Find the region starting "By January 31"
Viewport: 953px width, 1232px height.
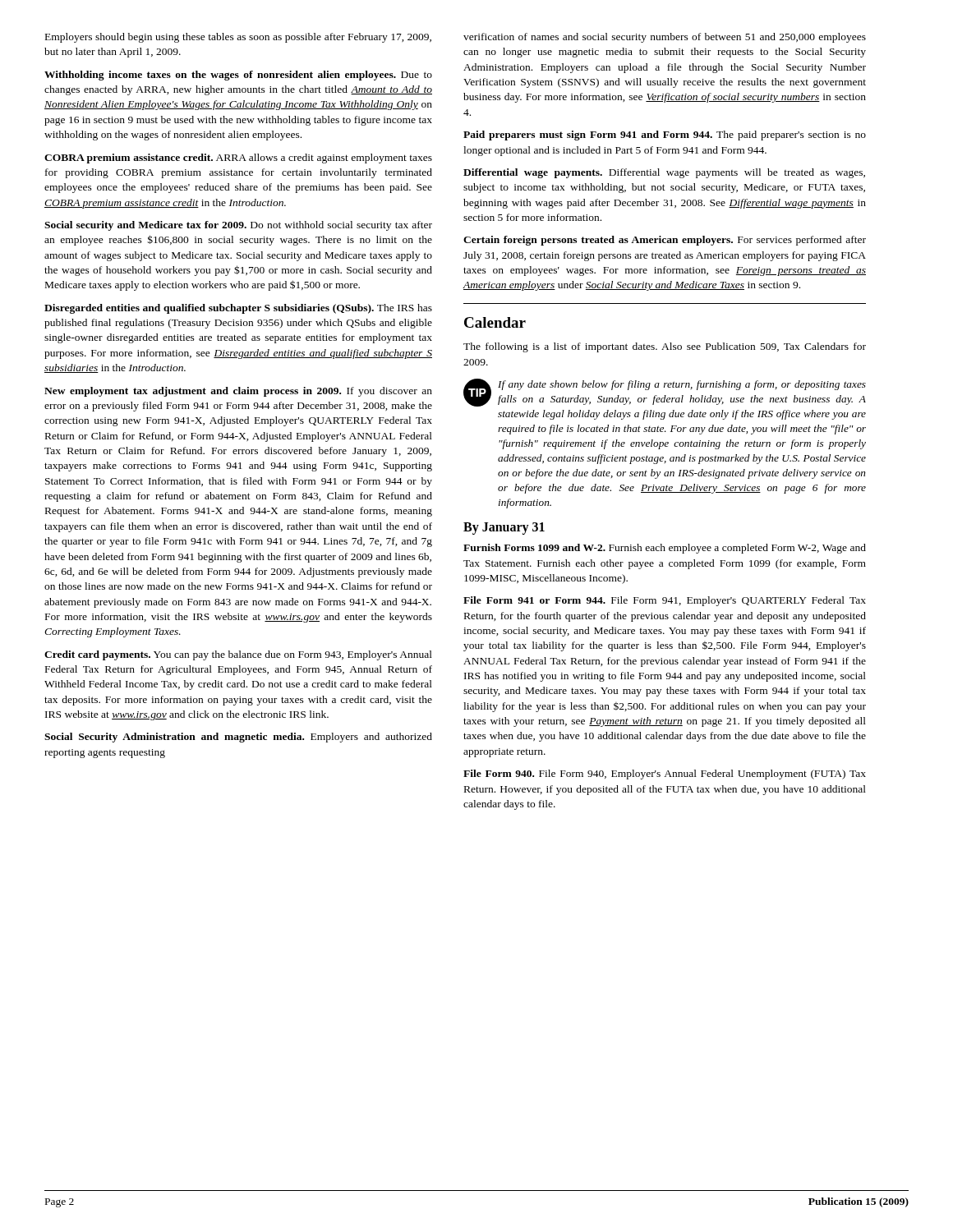(504, 529)
